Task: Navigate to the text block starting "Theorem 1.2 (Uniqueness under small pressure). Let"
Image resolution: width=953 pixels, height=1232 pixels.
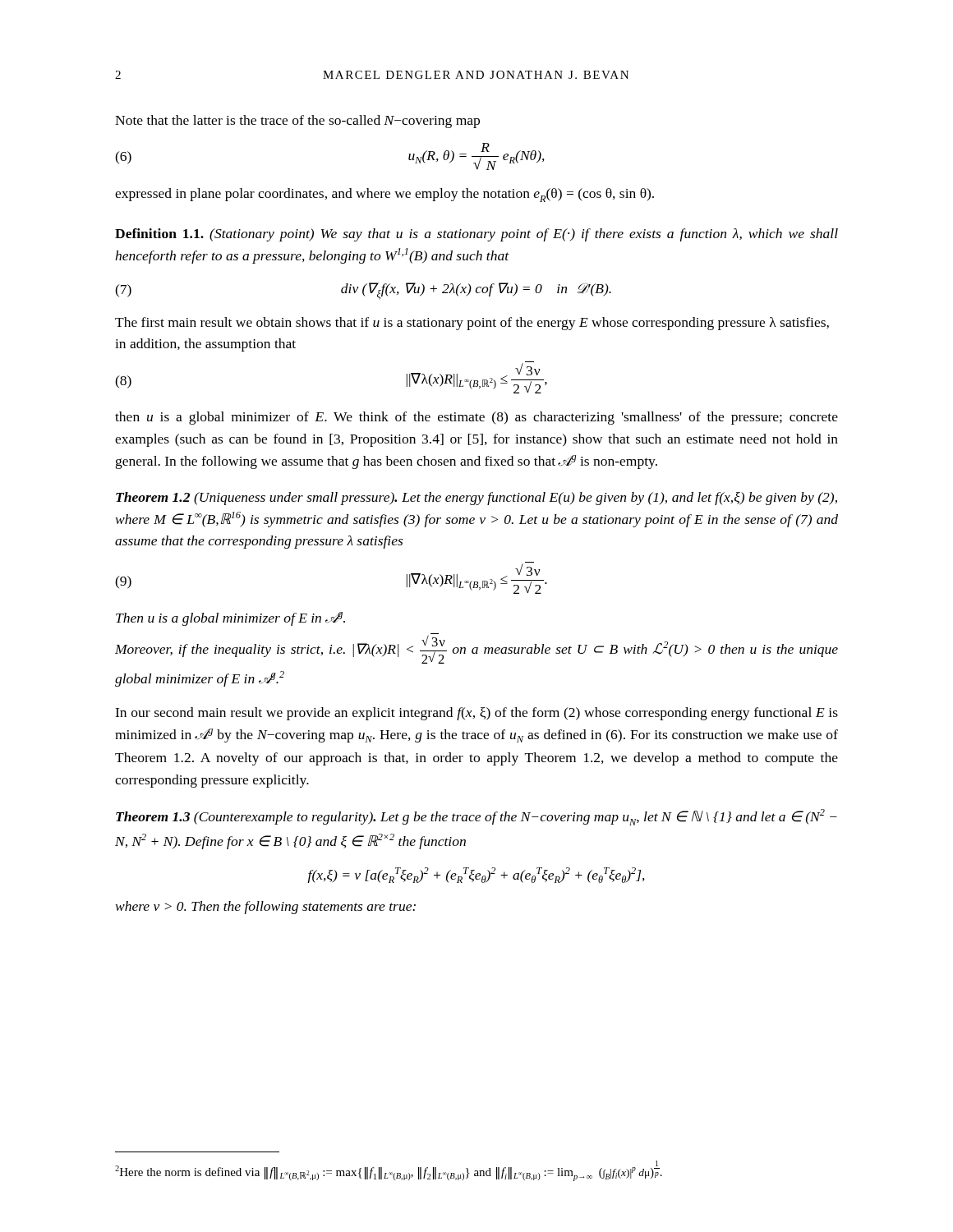Action: coord(476,519)
